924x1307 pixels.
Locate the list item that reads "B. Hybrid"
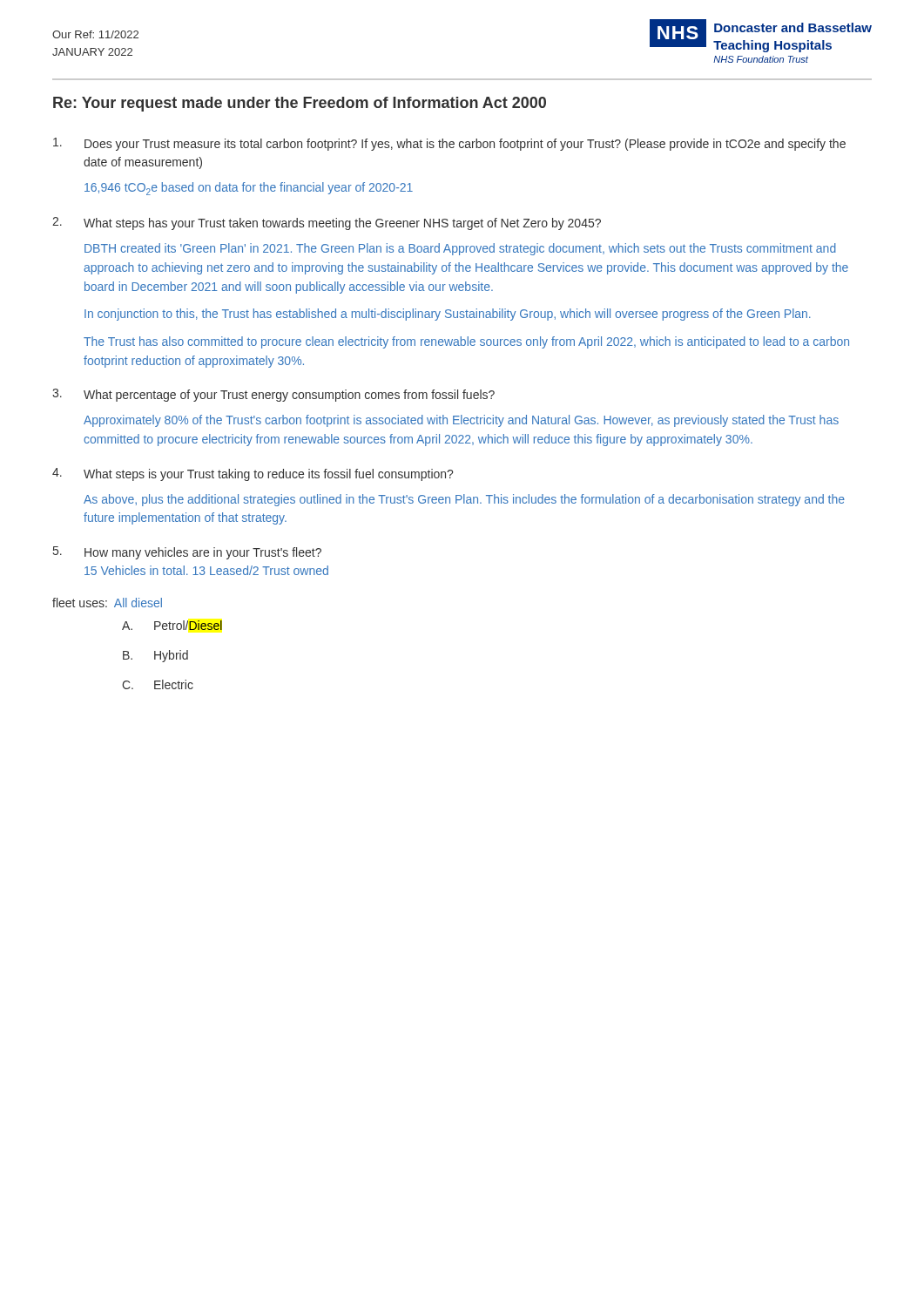[155, 655]
